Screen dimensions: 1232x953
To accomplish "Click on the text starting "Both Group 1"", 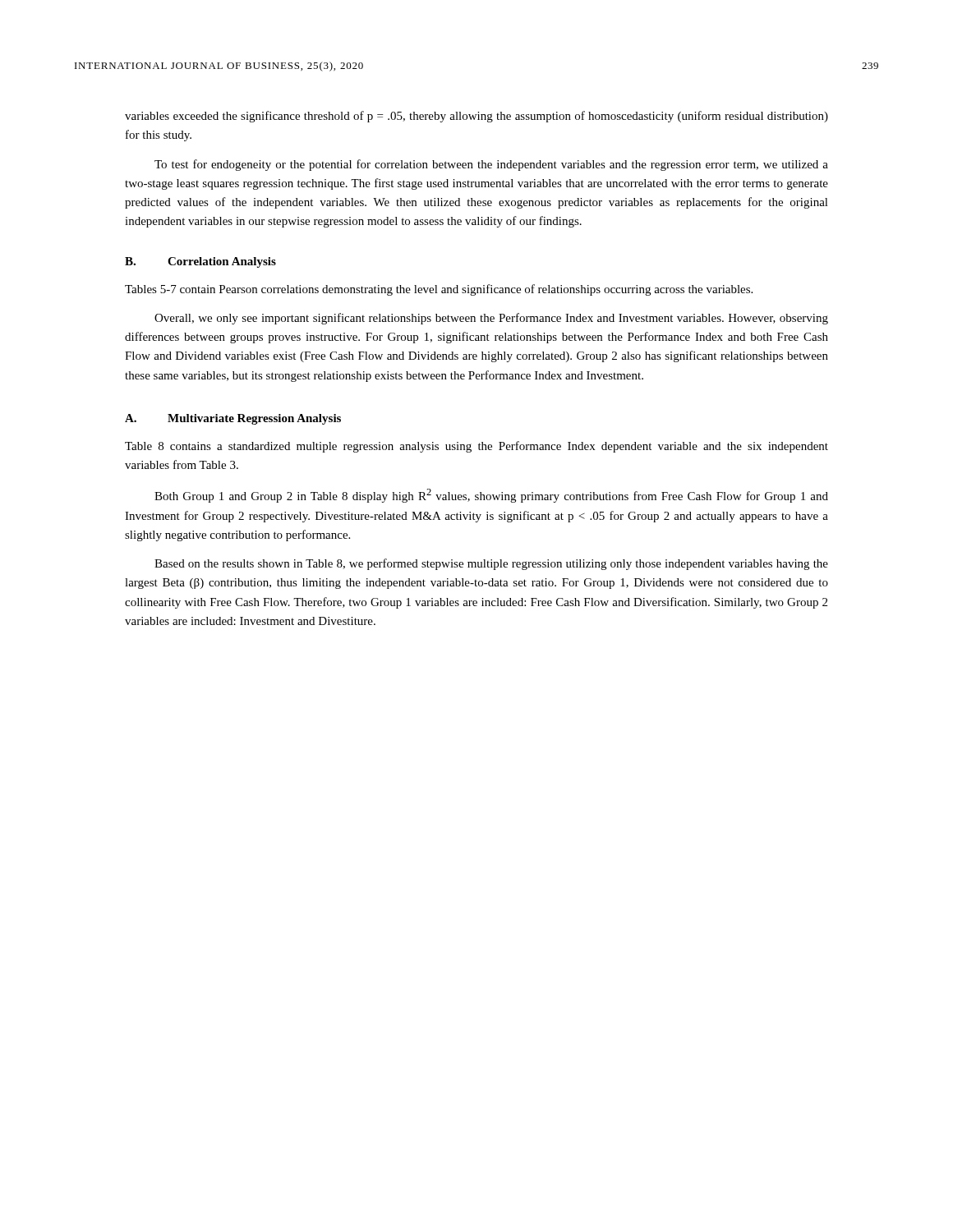I will pos(476,514).
